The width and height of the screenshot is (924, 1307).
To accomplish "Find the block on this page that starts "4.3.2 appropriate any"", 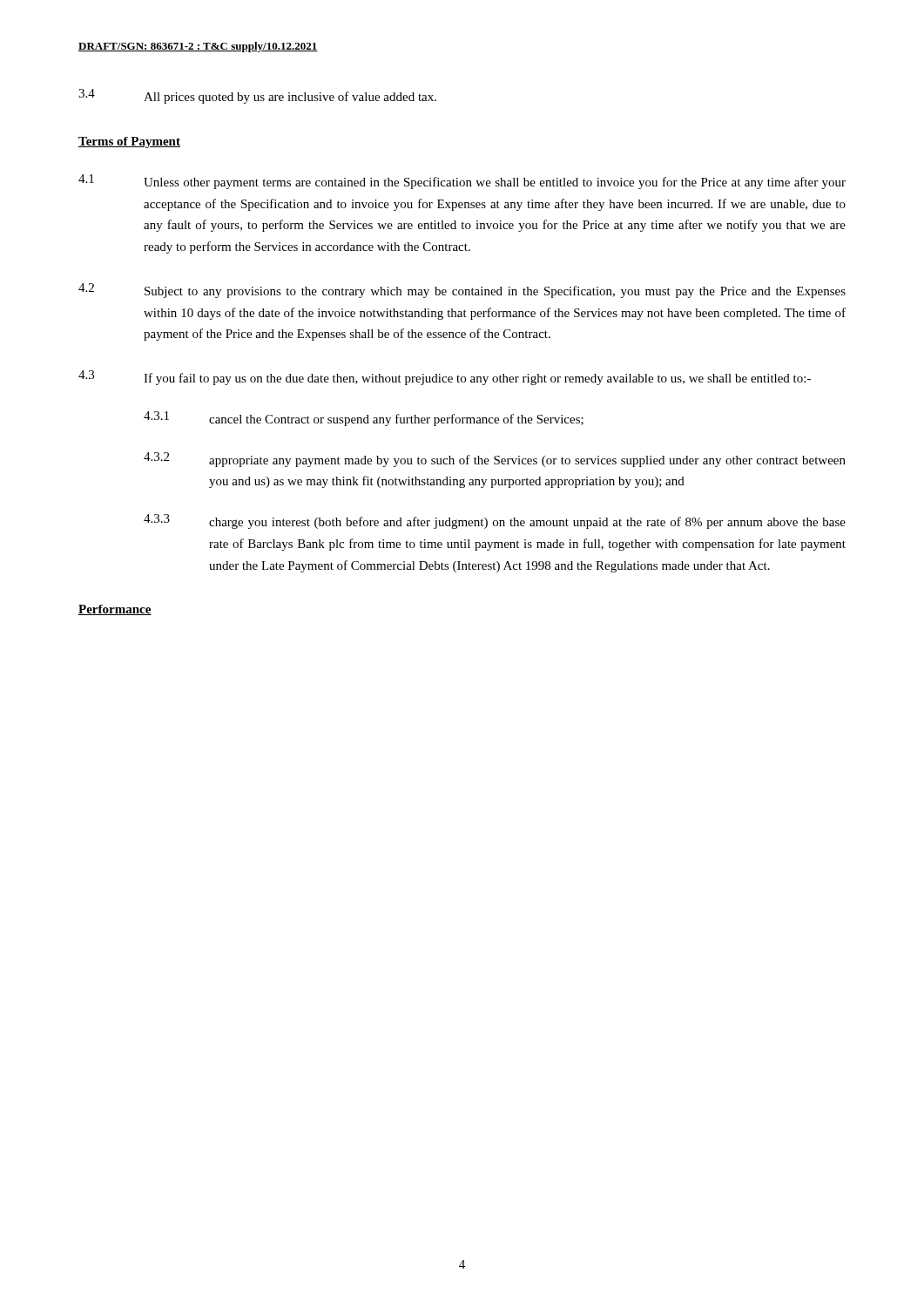I will click(x=495, y=471).
